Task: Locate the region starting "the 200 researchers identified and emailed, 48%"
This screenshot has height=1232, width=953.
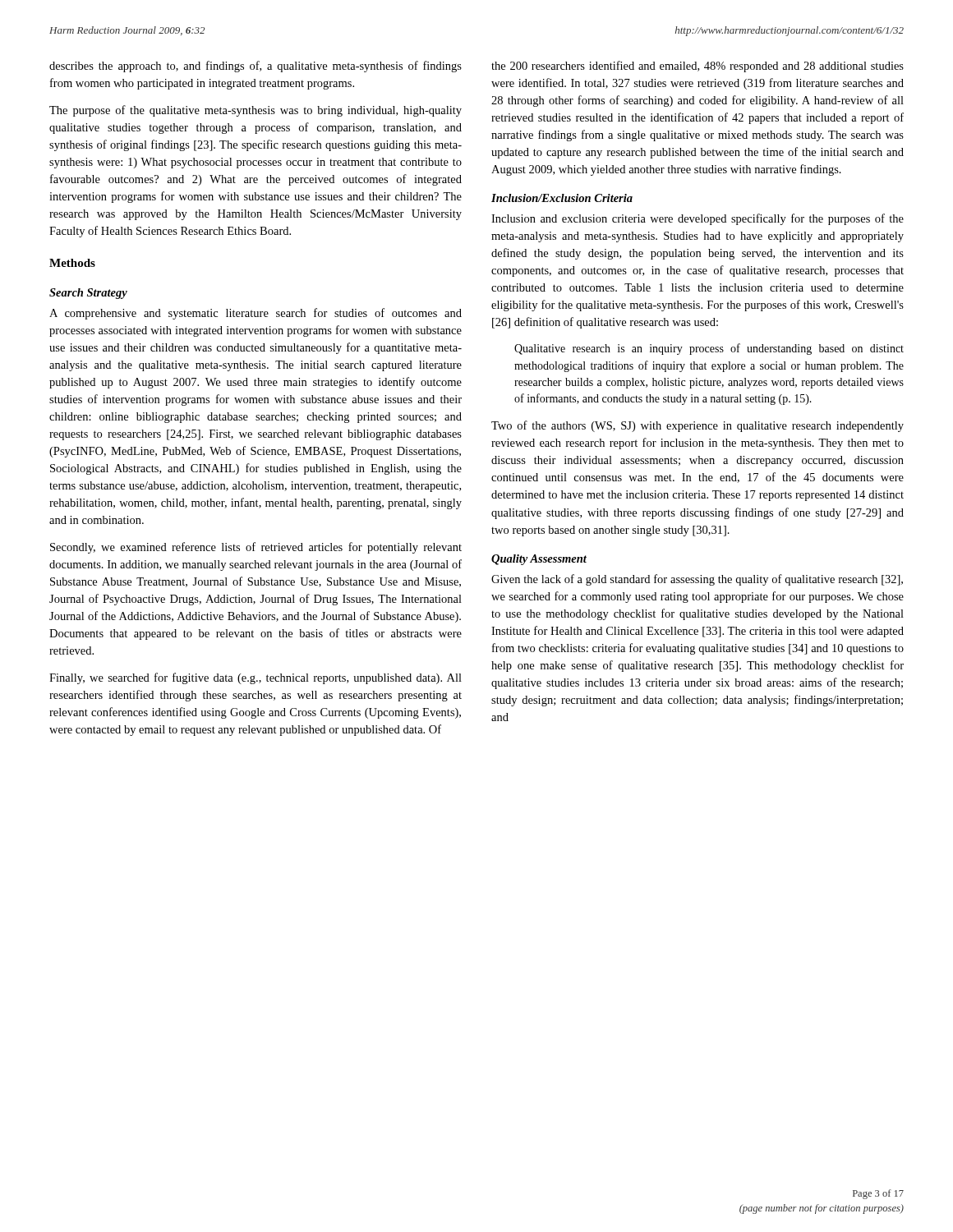Action: pyautogui.click(x=698, y=118)
